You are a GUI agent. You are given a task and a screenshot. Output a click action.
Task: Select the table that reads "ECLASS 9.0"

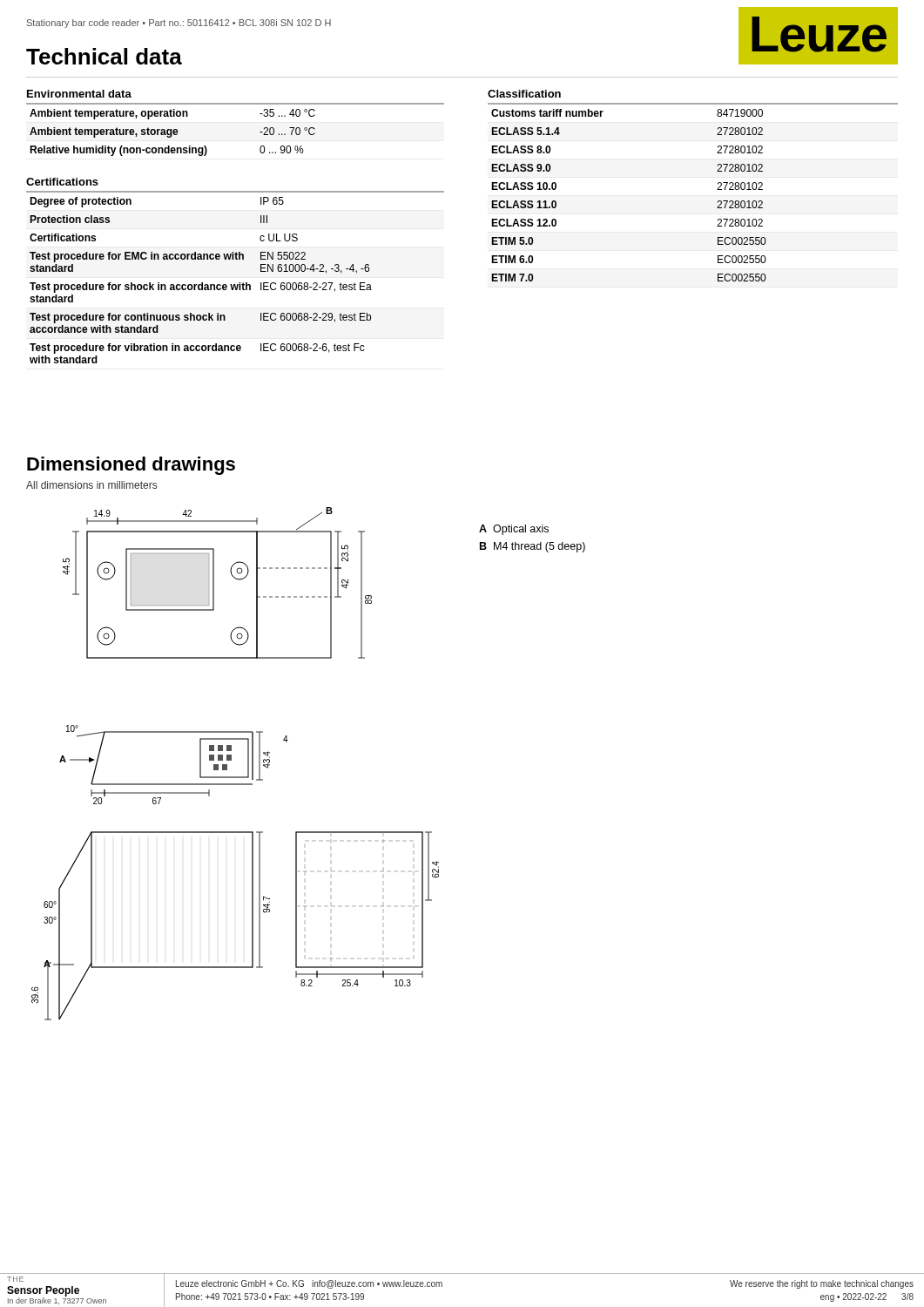point(693,196)
